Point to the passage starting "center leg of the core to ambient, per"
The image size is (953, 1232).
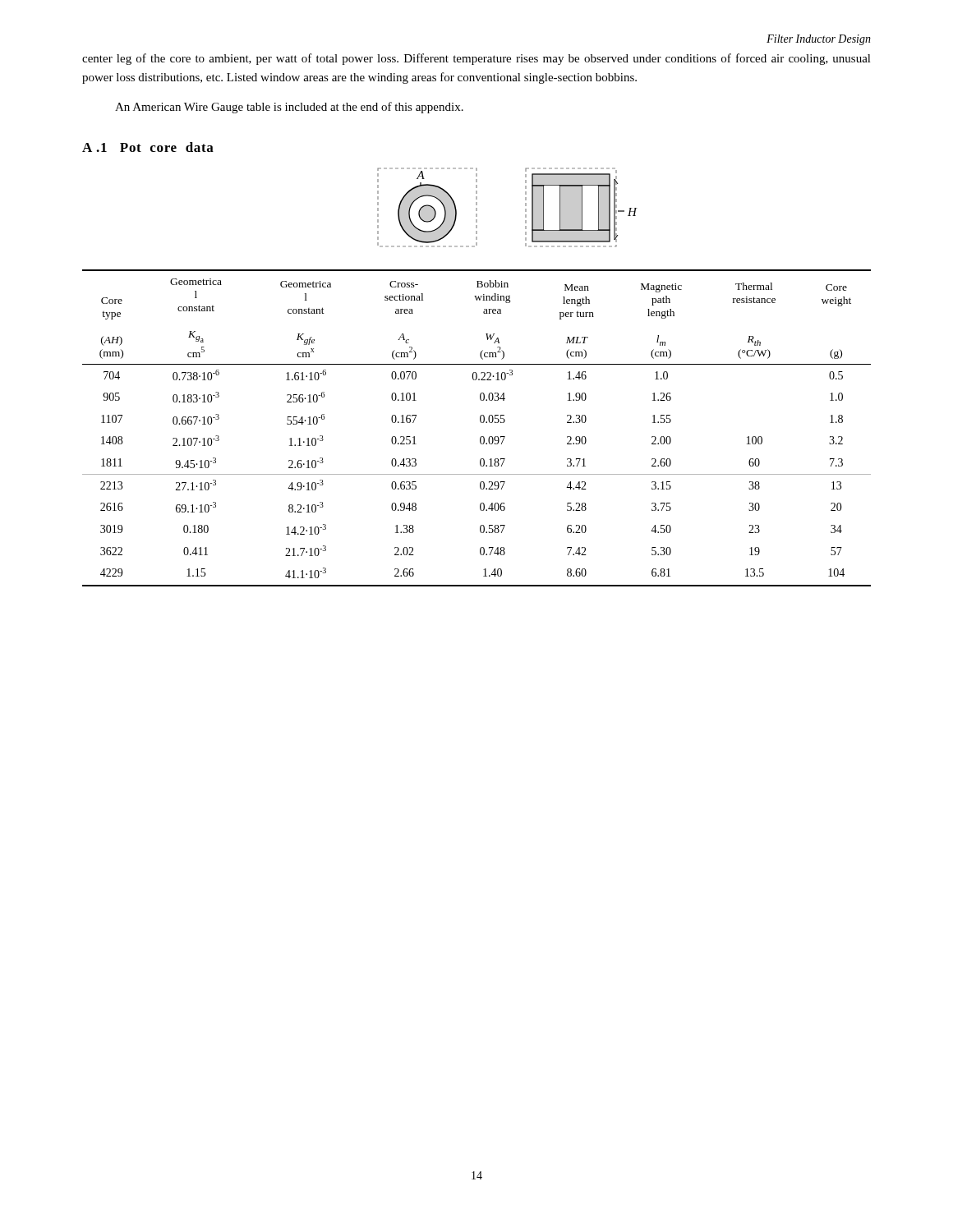tap(476, 68)
